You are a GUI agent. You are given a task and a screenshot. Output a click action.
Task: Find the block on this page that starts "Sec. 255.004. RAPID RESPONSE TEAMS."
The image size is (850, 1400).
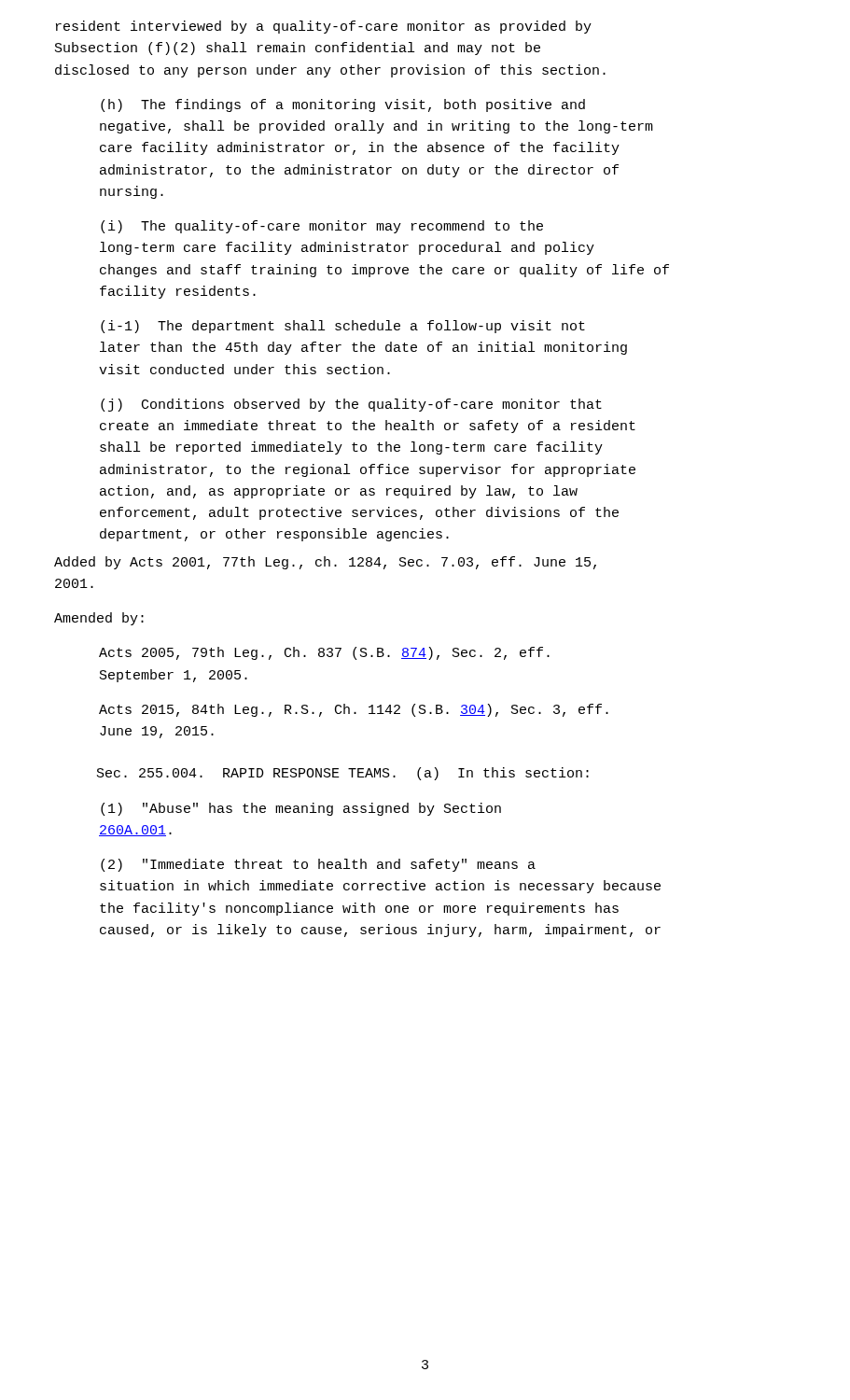[425, 775]
